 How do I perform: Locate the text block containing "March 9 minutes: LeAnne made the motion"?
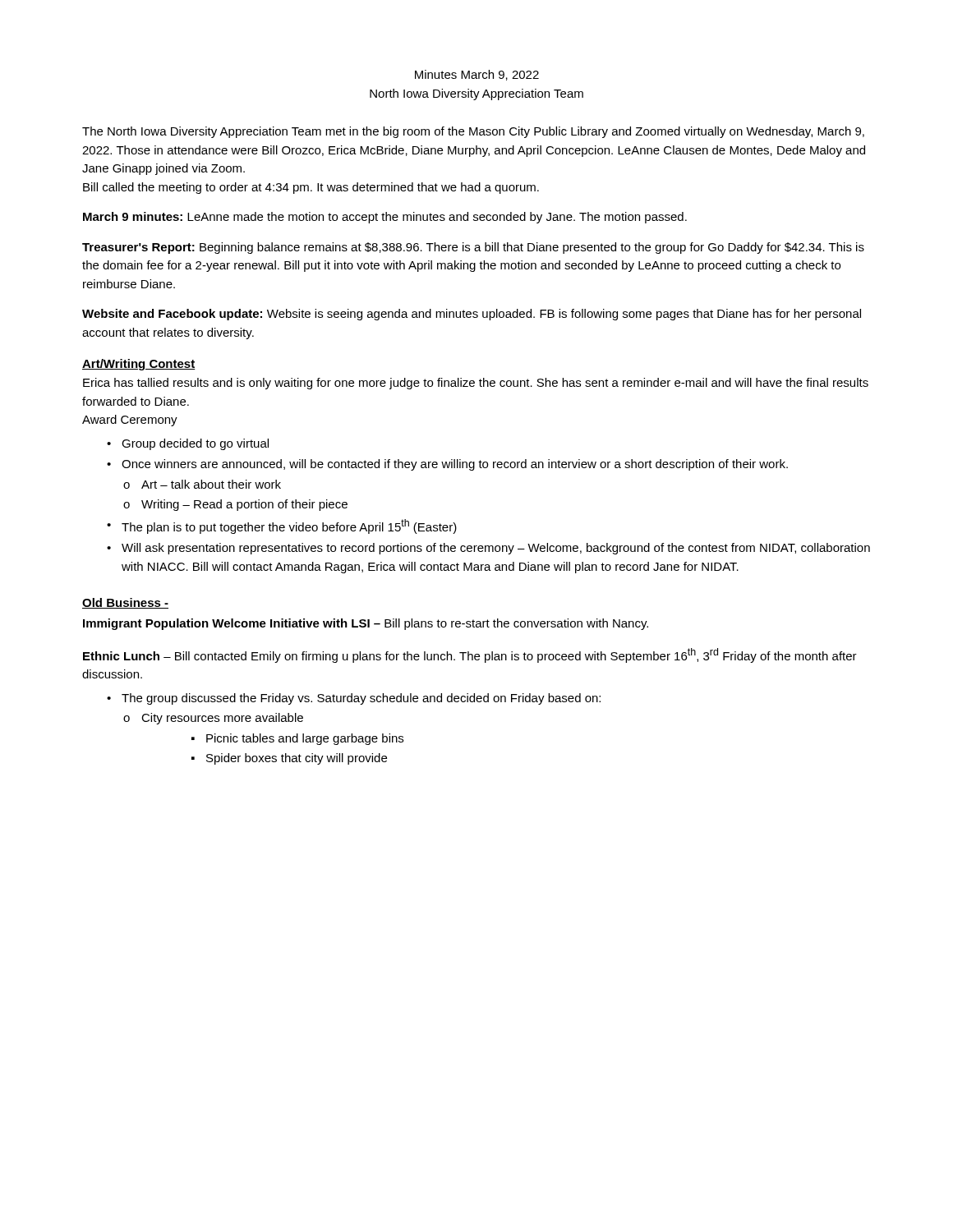click(385, 216)
